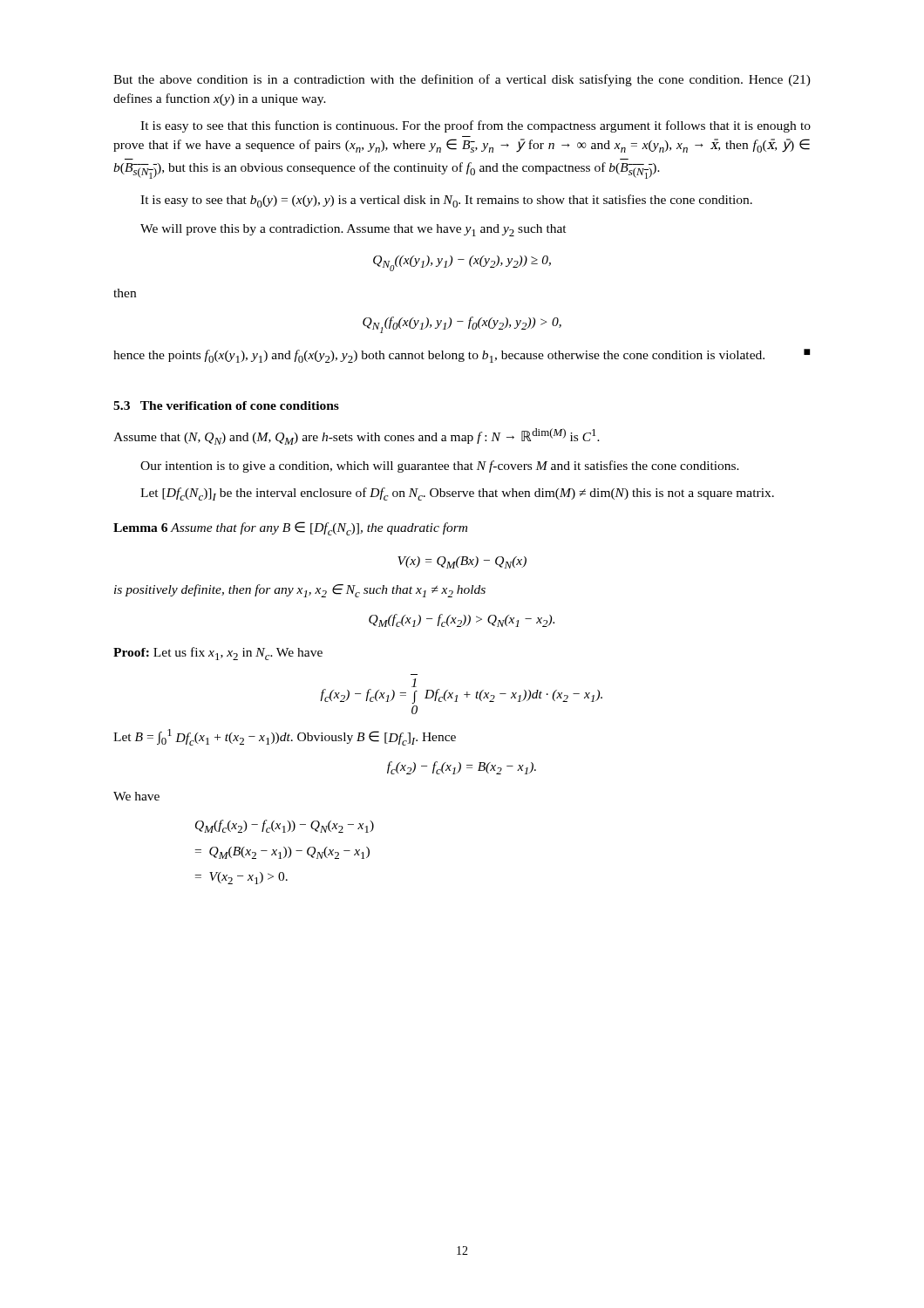Find the passage starting "QM(fc(x1) − fc(x2)) > QN(x1 − x2)."

point(462,621)
